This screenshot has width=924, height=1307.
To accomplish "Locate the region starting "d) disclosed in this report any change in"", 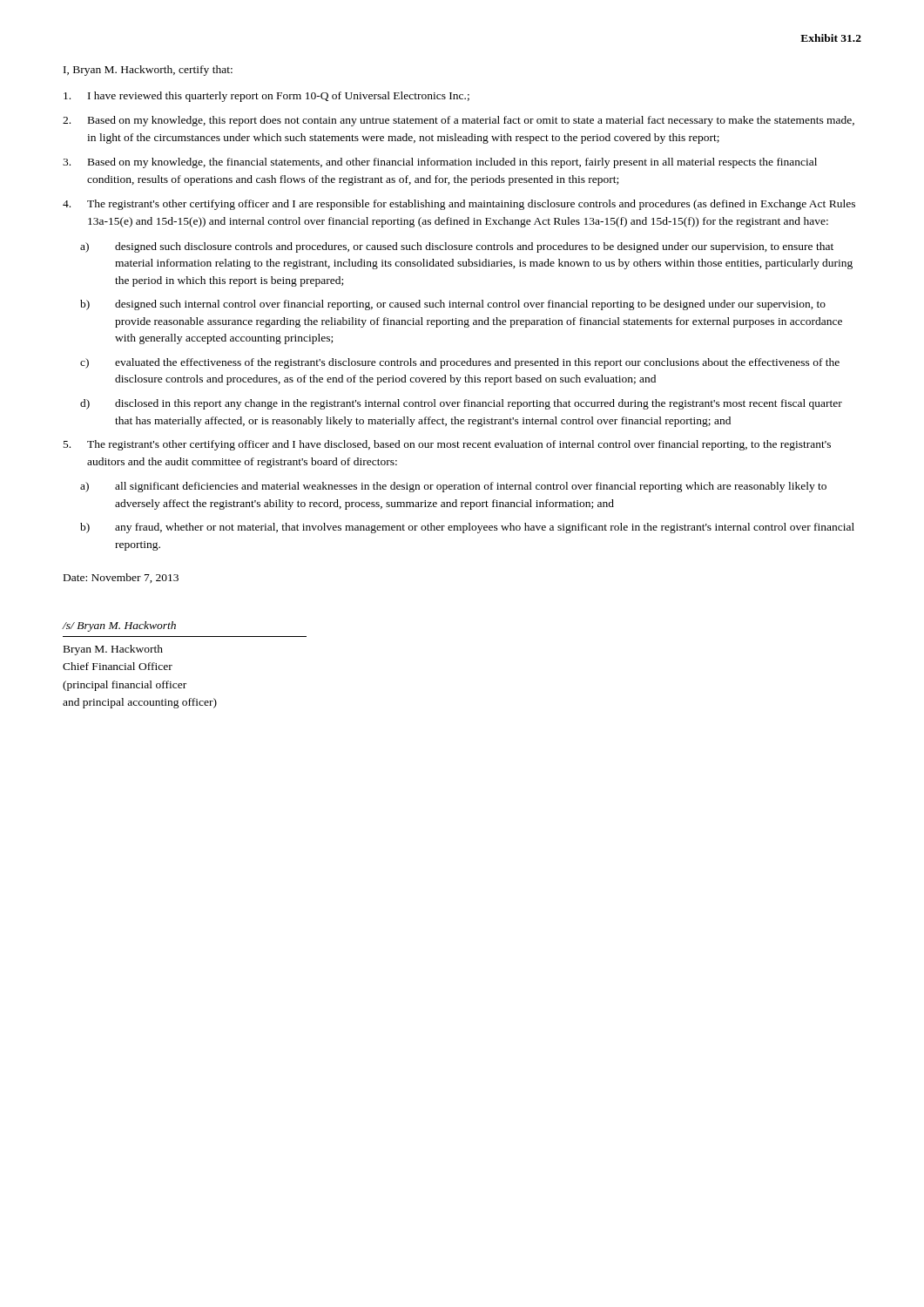I will pos(462,412).
